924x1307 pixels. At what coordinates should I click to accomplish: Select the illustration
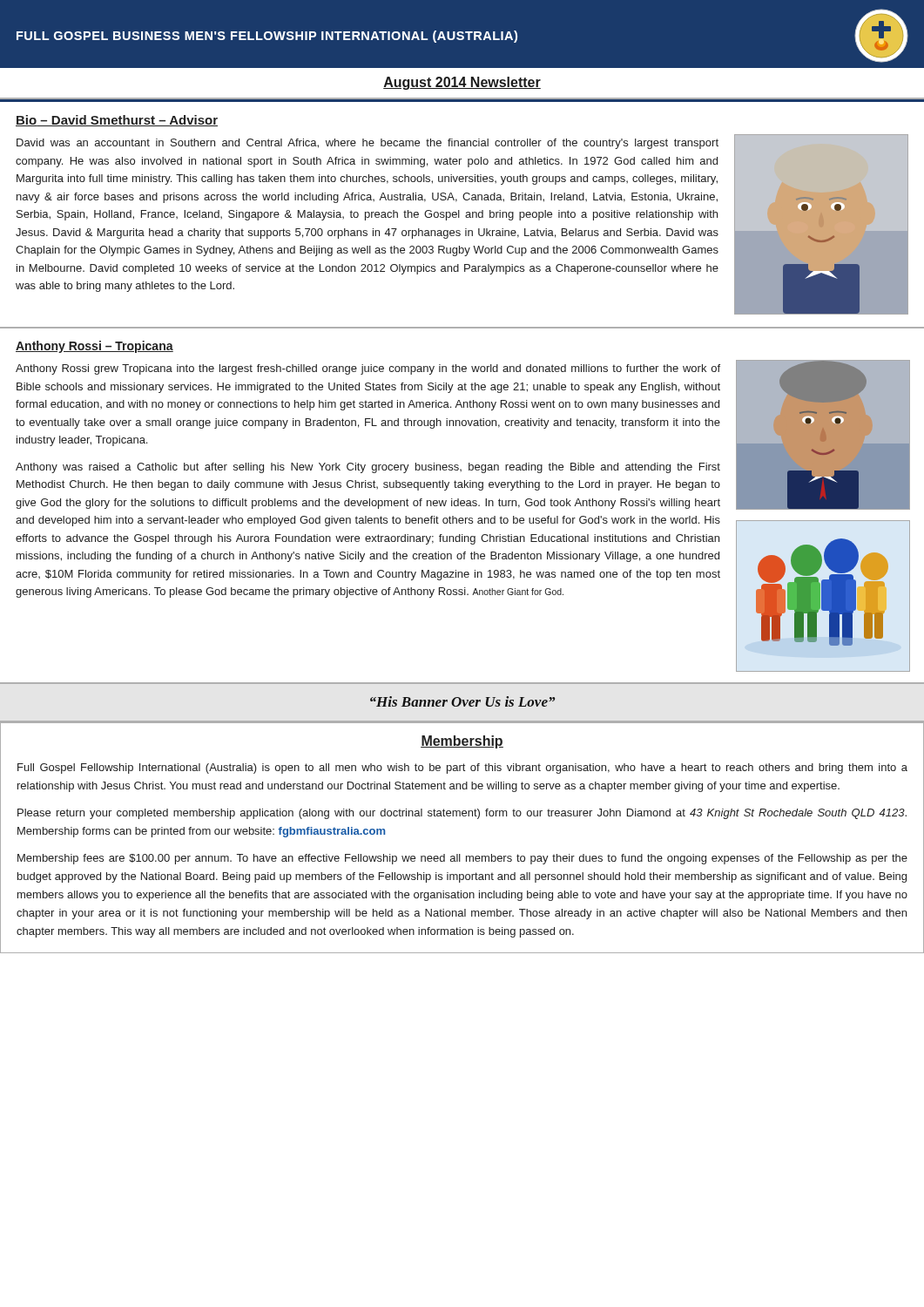coord(823,596)
